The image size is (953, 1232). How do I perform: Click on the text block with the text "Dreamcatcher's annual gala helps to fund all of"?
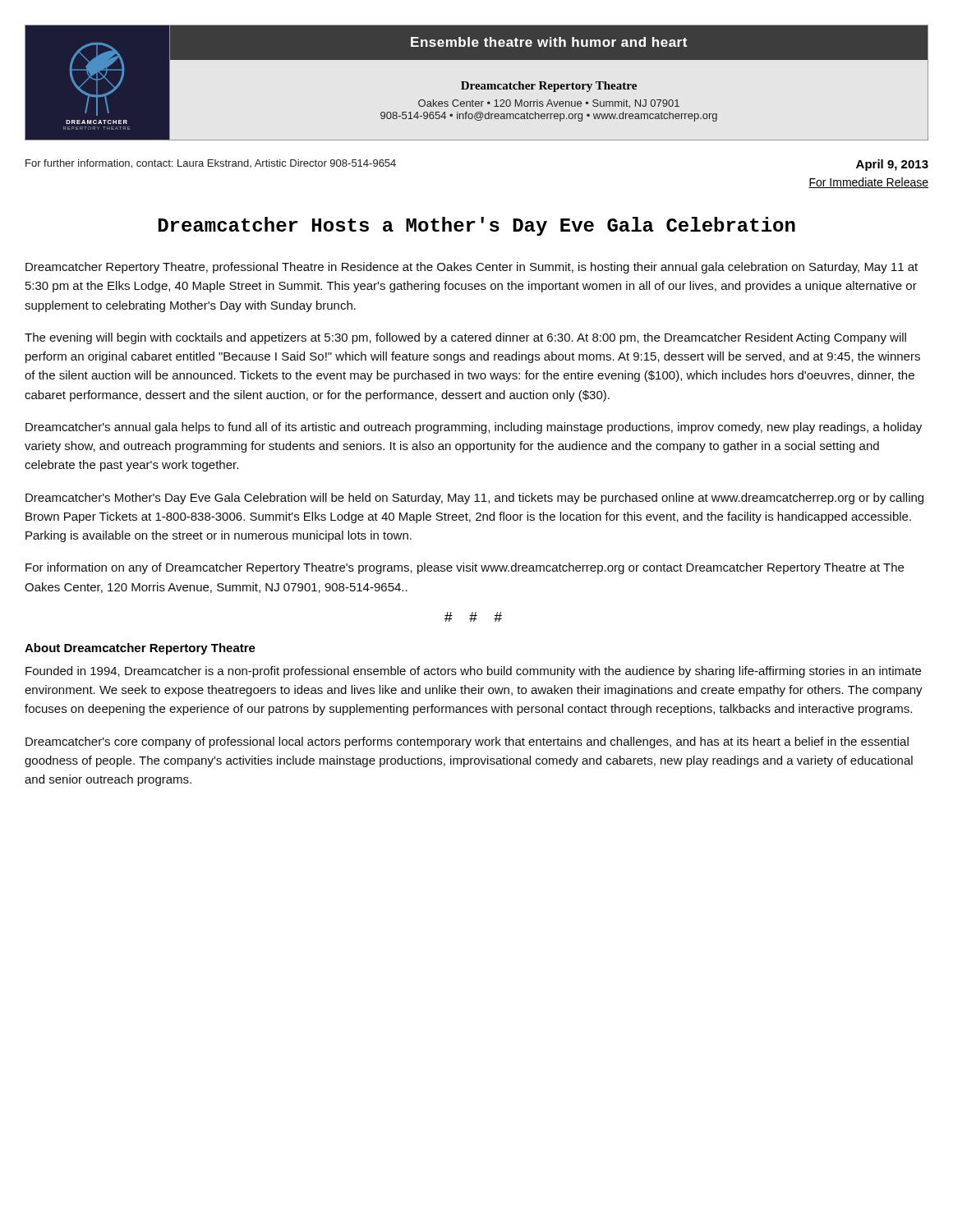(473, 446)
